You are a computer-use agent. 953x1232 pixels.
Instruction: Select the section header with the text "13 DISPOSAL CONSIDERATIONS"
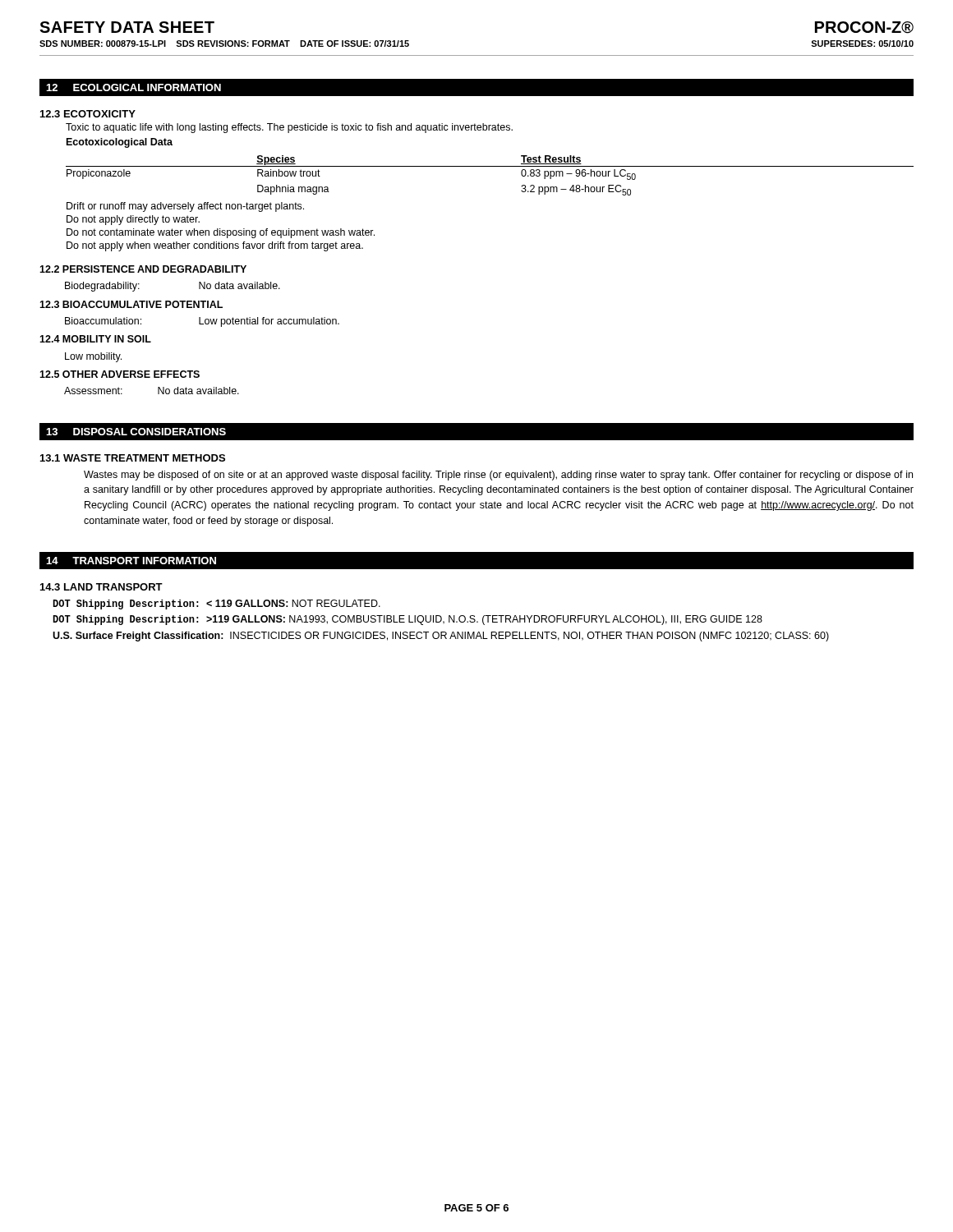[x=136, y=431]
